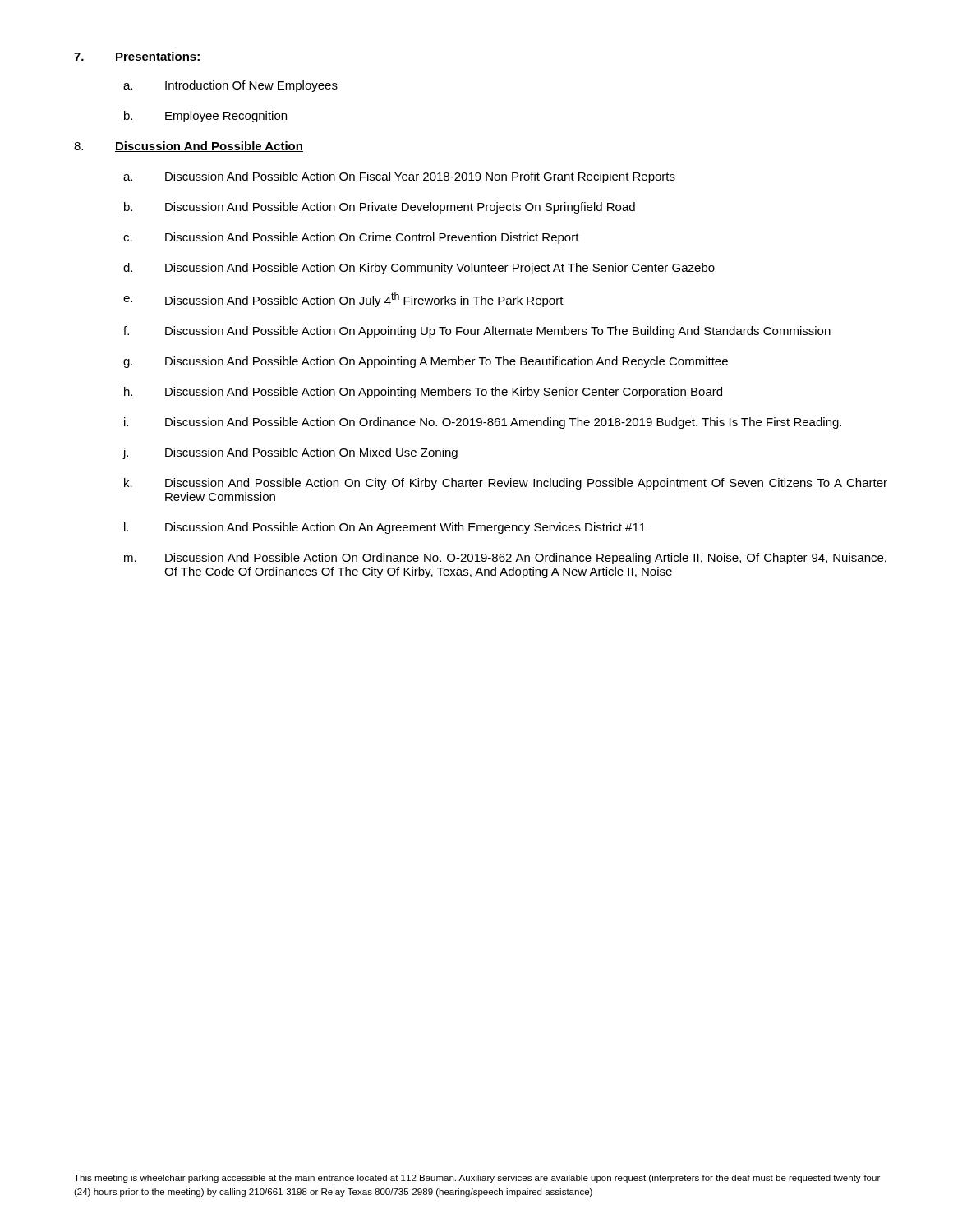Click on the region starting "a. Introduction Of New"

click(x=230, y=86)
